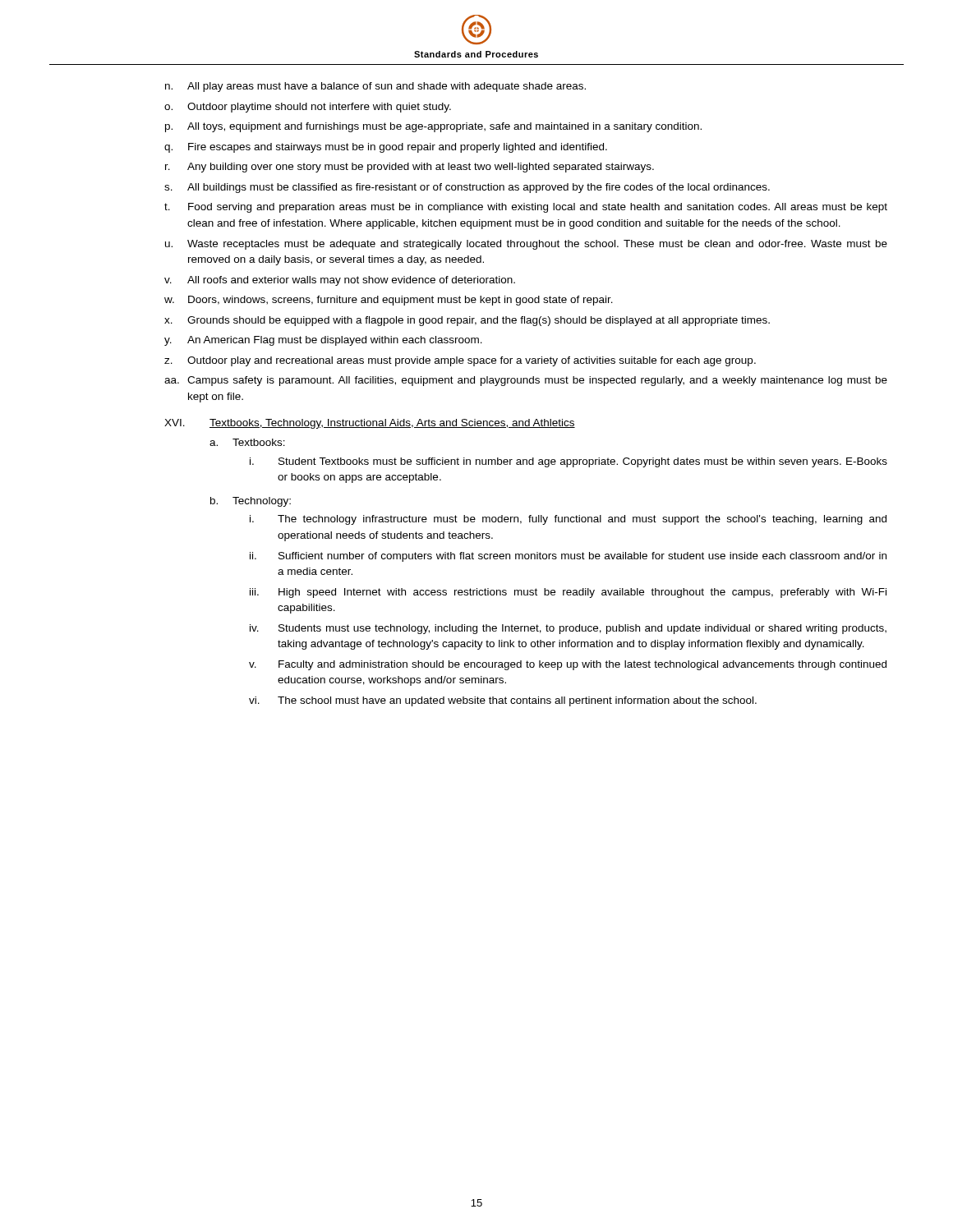Navigate to the block starting "w. Doors, windows, screens, furniture and equipment must"
The height and width of the screenshot is (1232, 953).
[x=526, y=300]
